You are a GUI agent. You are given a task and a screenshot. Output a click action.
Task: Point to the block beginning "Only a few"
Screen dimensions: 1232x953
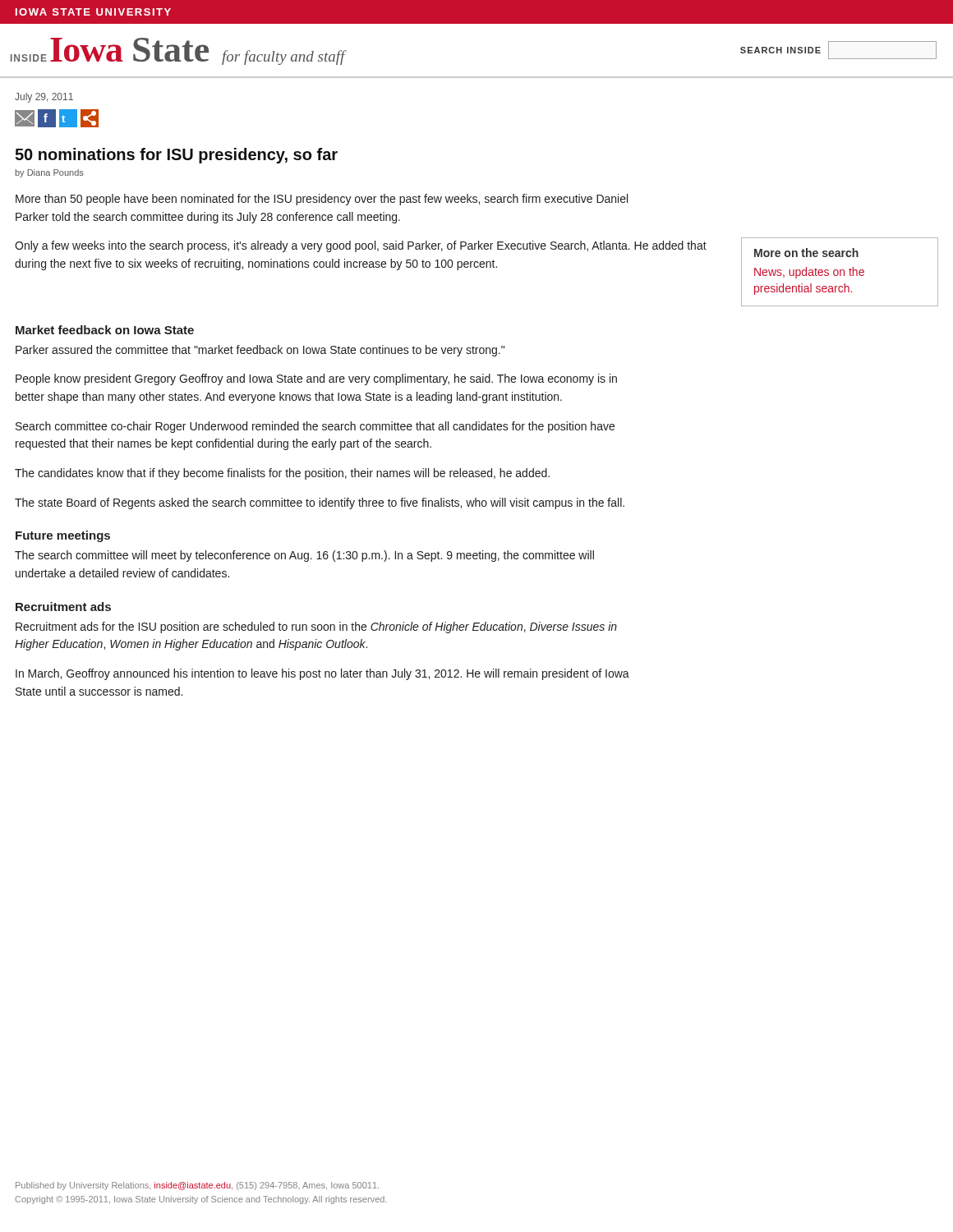tap(360, 255)
